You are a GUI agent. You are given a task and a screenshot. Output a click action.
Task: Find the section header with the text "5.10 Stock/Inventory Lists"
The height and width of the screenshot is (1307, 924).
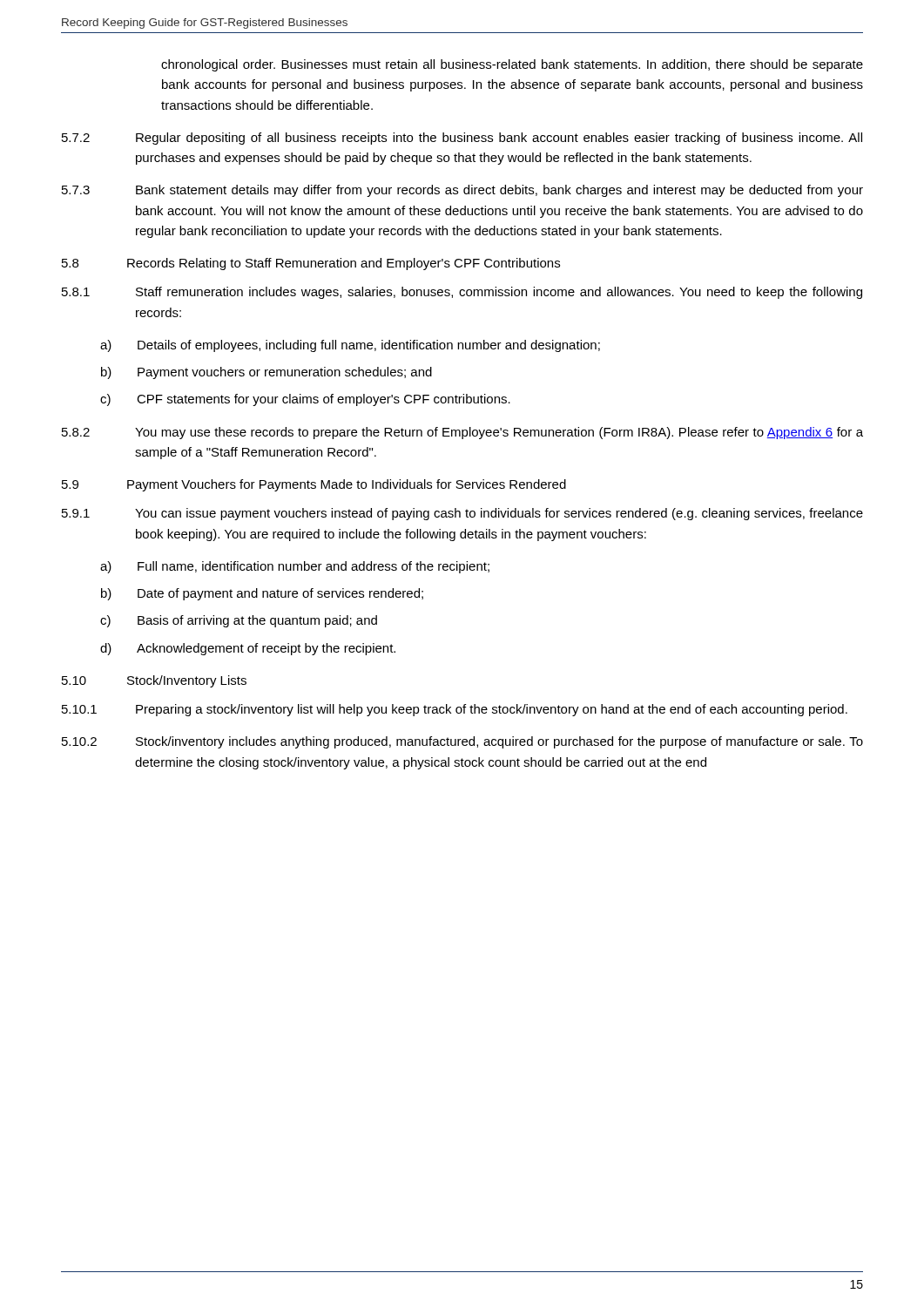(x=154, y=681)
